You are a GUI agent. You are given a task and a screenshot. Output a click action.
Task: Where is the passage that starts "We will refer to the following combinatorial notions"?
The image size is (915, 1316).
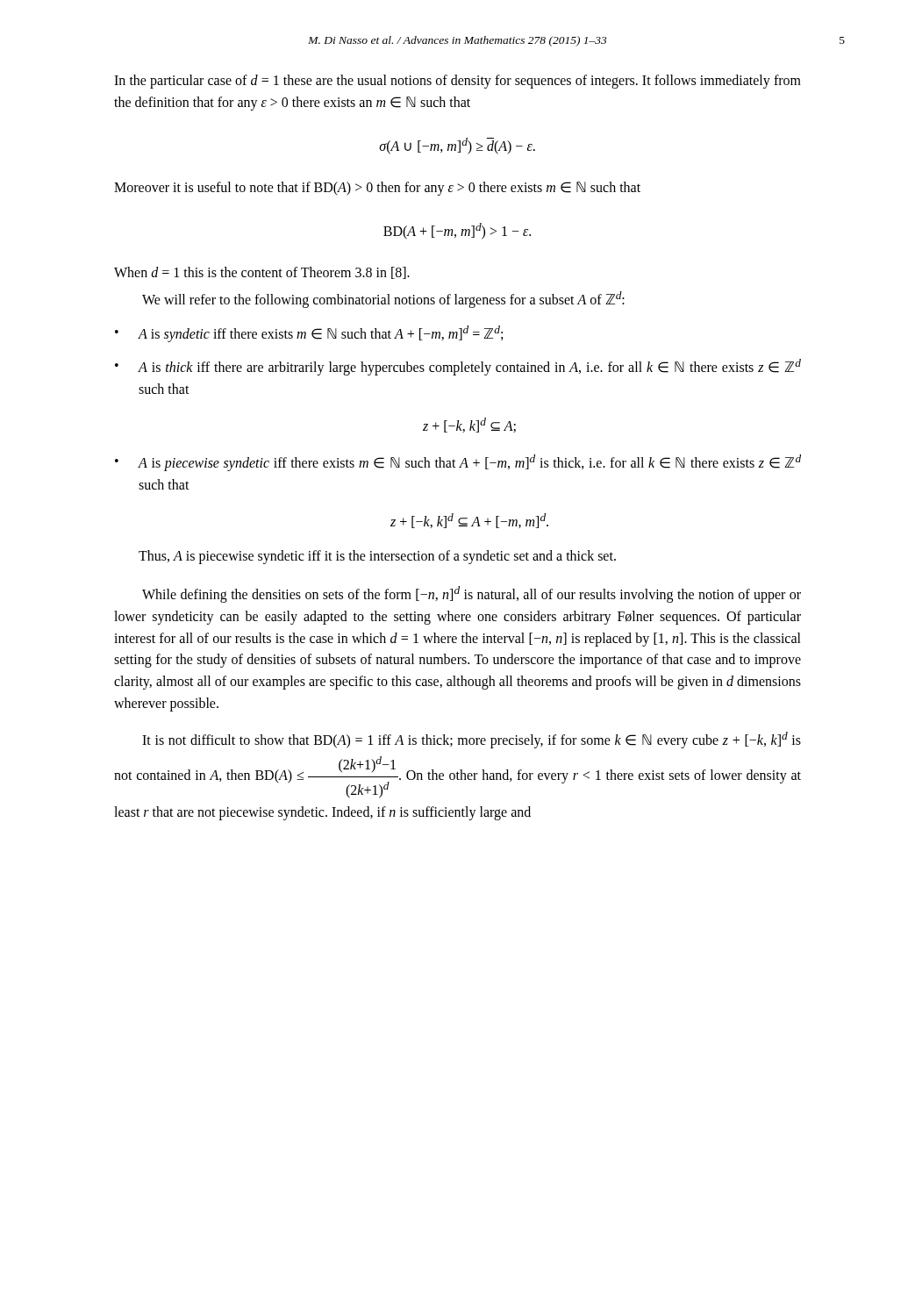(x=384, y=298)
